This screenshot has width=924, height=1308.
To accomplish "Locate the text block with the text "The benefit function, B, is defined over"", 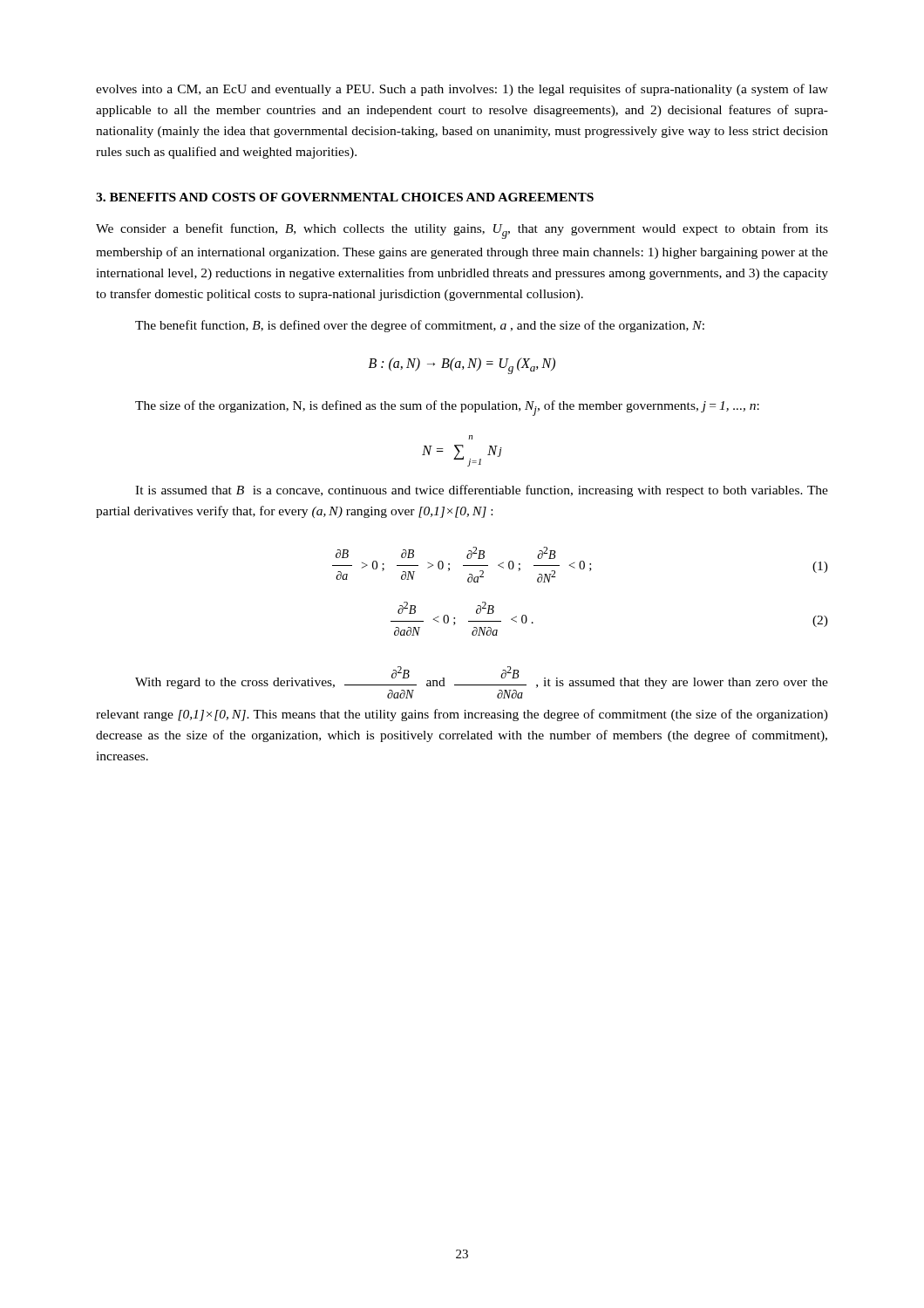I will coord(420,325).
